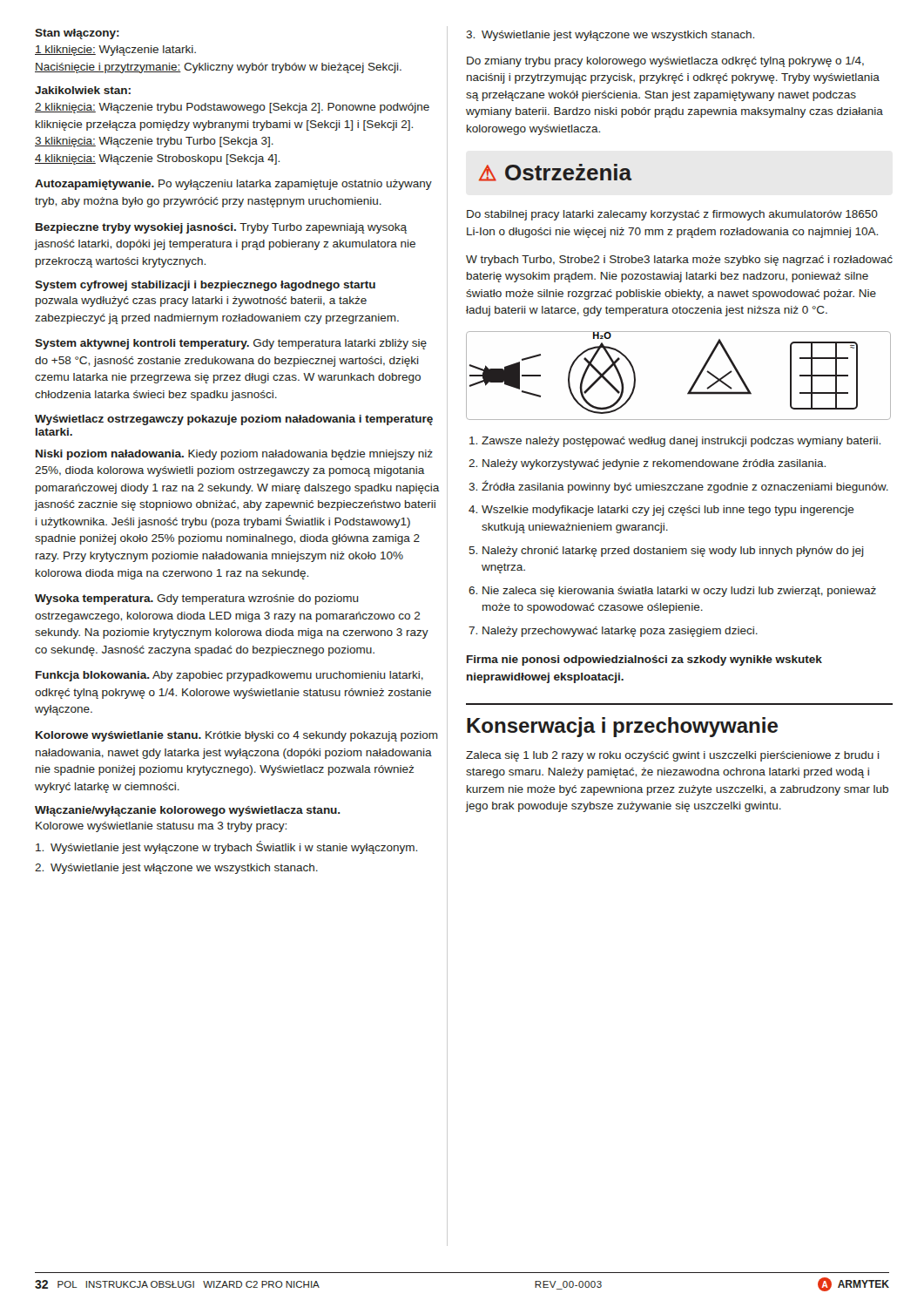
Task: Select the text starting "Włączanie/wyłączanie kolorowego wyświetlacza stanu."
Action: click(x=188, y=810)
